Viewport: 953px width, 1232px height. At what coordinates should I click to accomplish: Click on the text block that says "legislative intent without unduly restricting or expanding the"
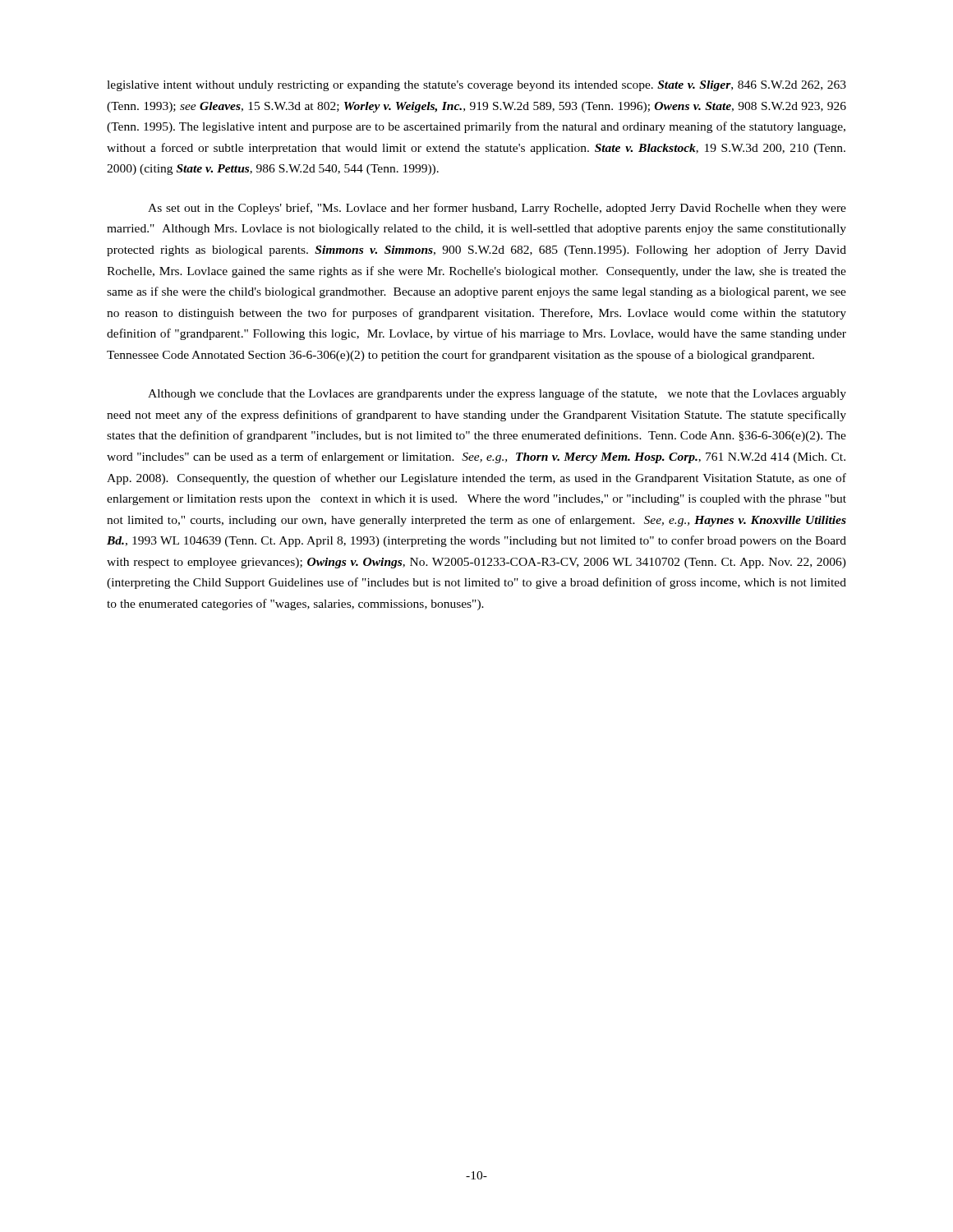point(476,126)
